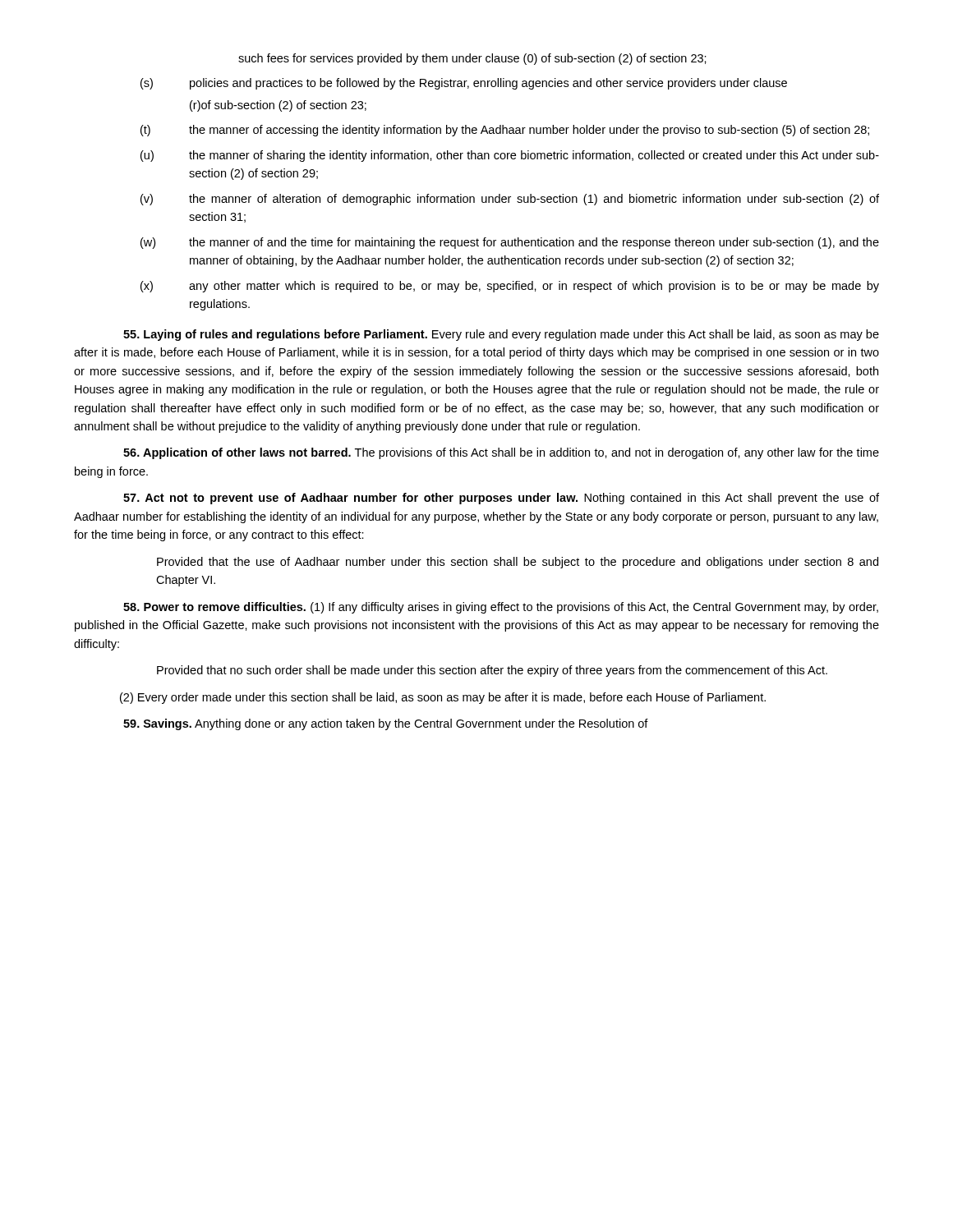Where is the passage that starts "Provided that no such"?
The height and width of the screenshot is (1232, 953).
click(476, 671)
